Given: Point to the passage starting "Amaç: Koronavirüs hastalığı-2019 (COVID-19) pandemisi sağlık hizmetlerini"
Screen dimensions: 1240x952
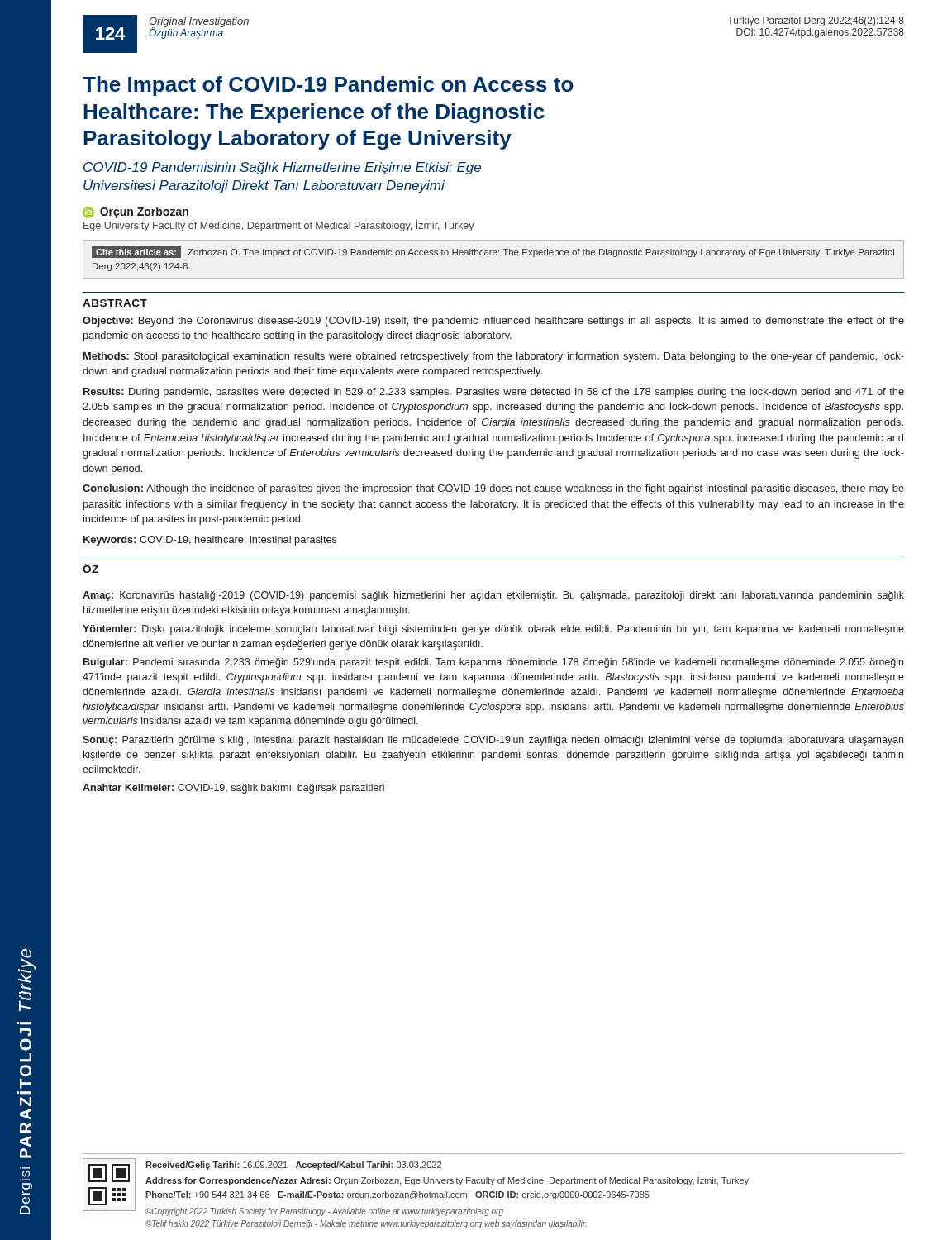Looking at the screenshot, I should (493, 693).
